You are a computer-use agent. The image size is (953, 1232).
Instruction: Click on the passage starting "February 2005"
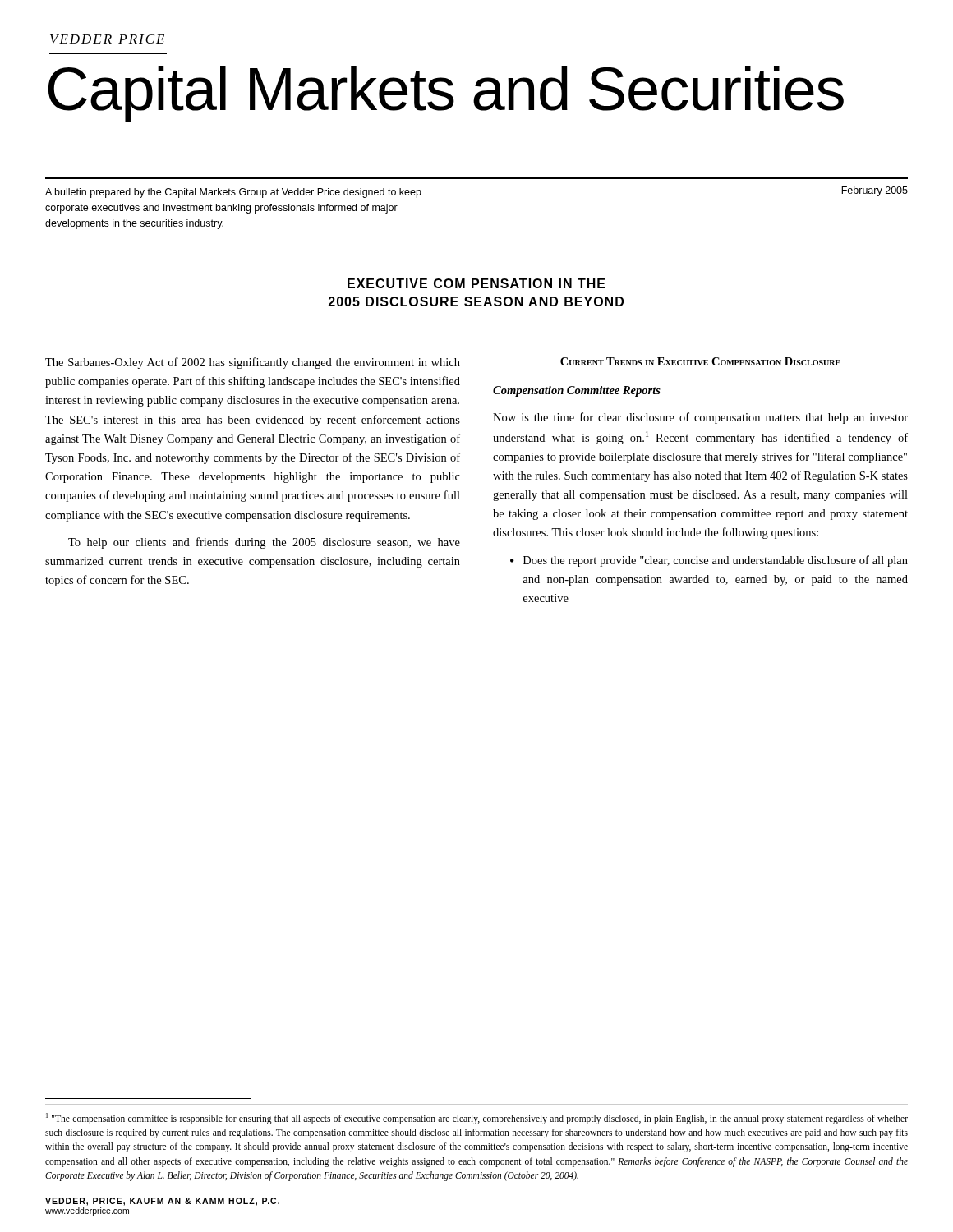coord(874,191)
